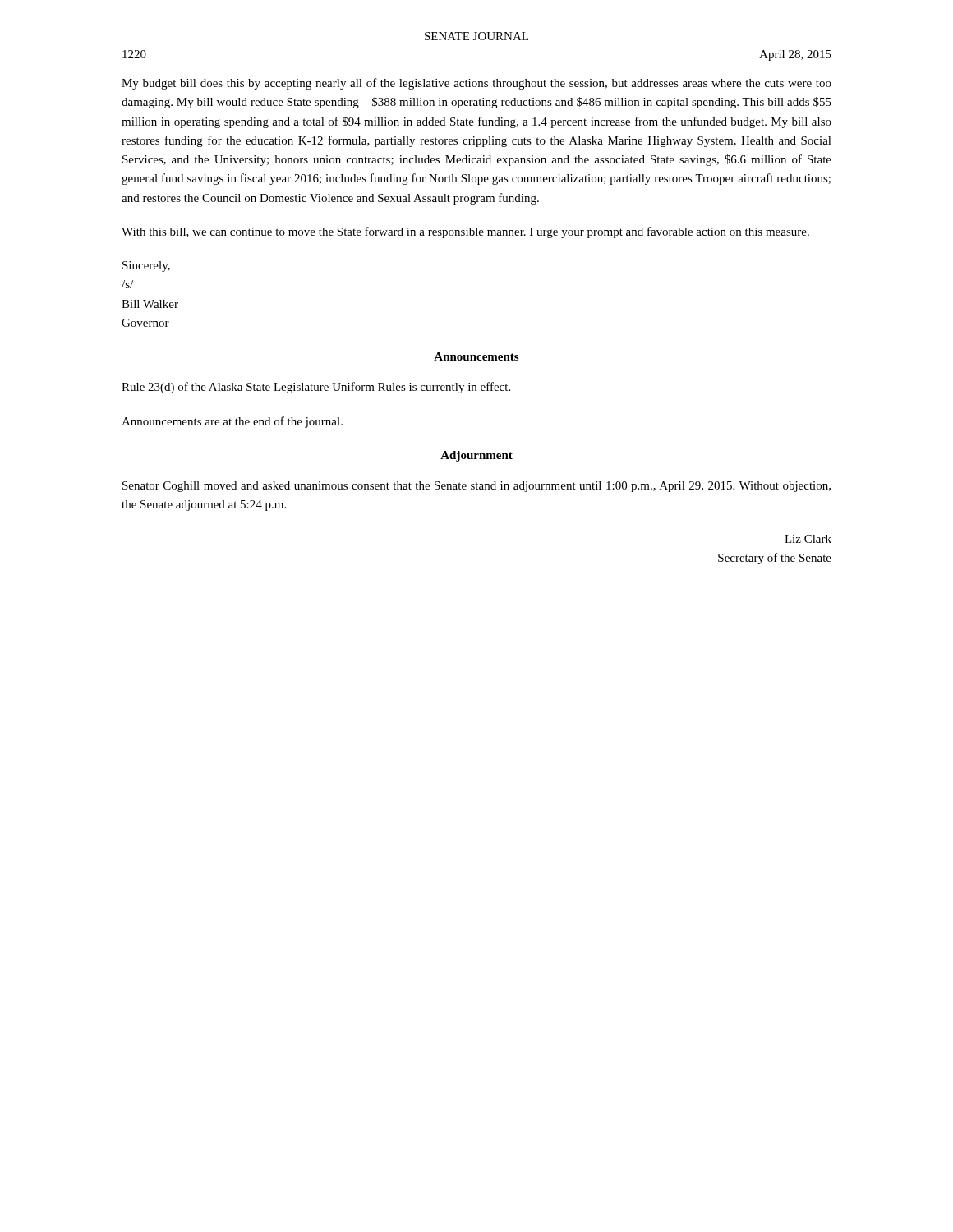Select the text block starting "Announcements are at"
953x1232 pixels.
(232, 421)
